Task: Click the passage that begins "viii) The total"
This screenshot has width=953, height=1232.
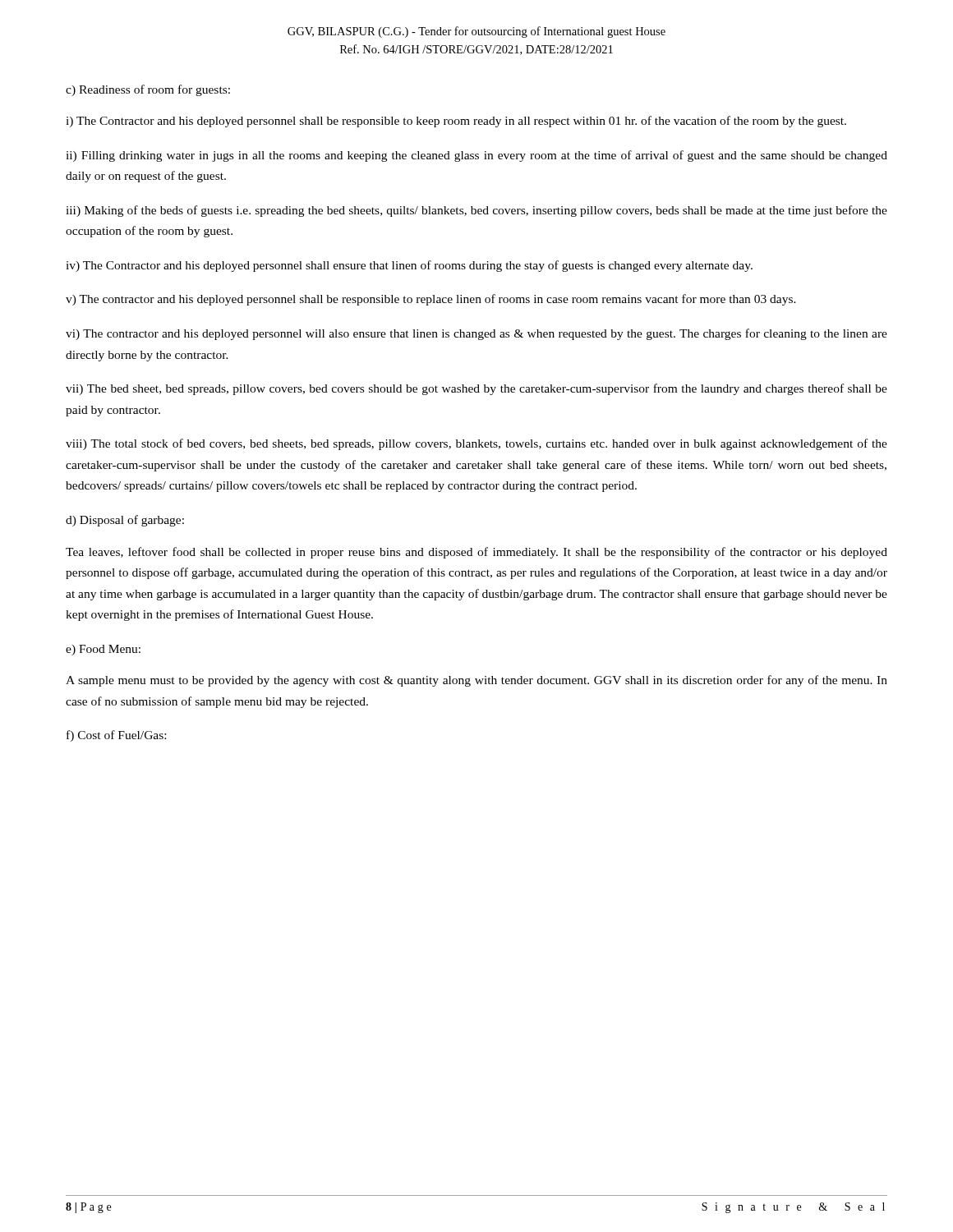Action: (476, 464)
